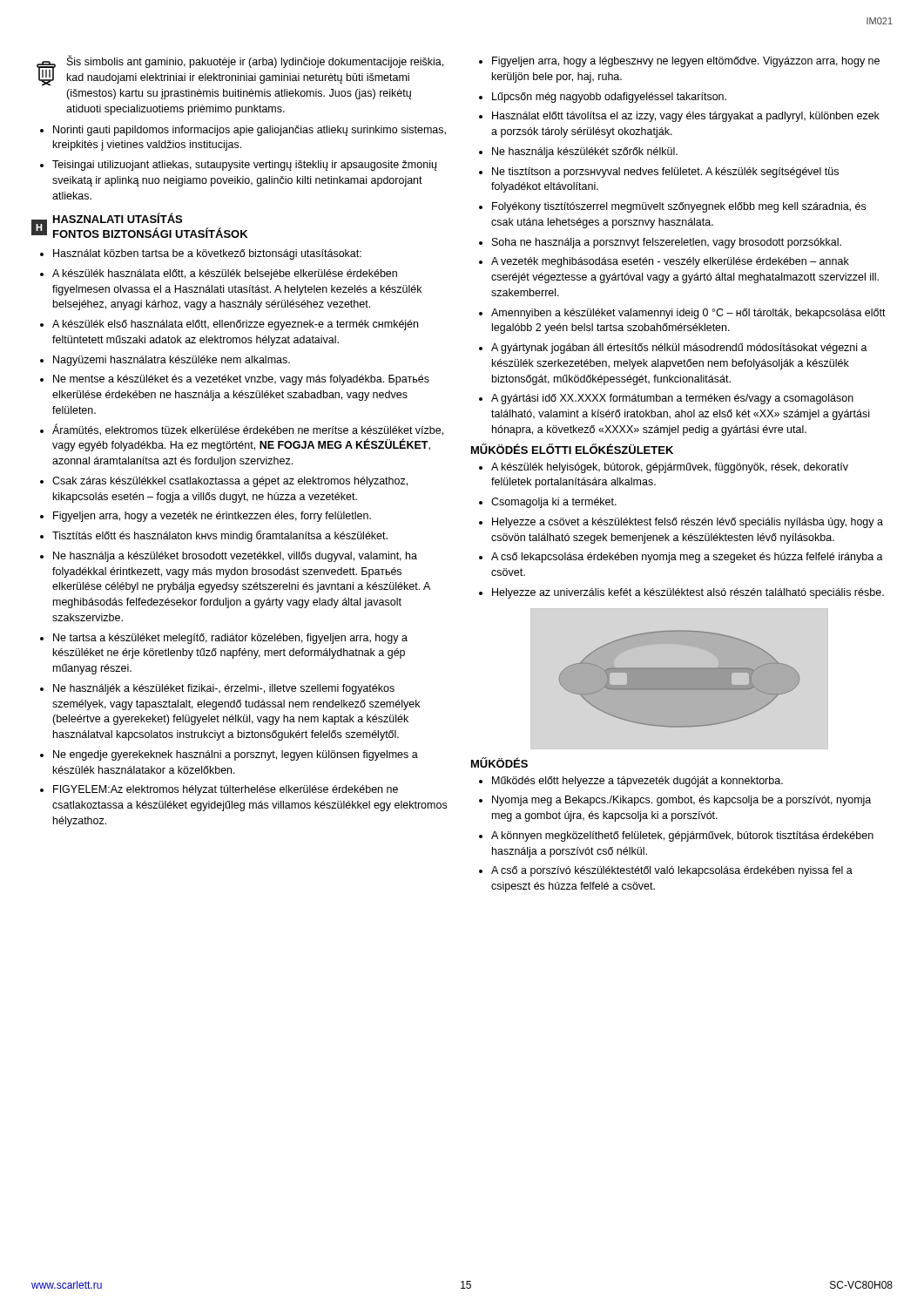
Task: Click on the list item containing "Figyeljen arra, hogy a légbeszнvу ne"
Action: [x=686, y=69]
